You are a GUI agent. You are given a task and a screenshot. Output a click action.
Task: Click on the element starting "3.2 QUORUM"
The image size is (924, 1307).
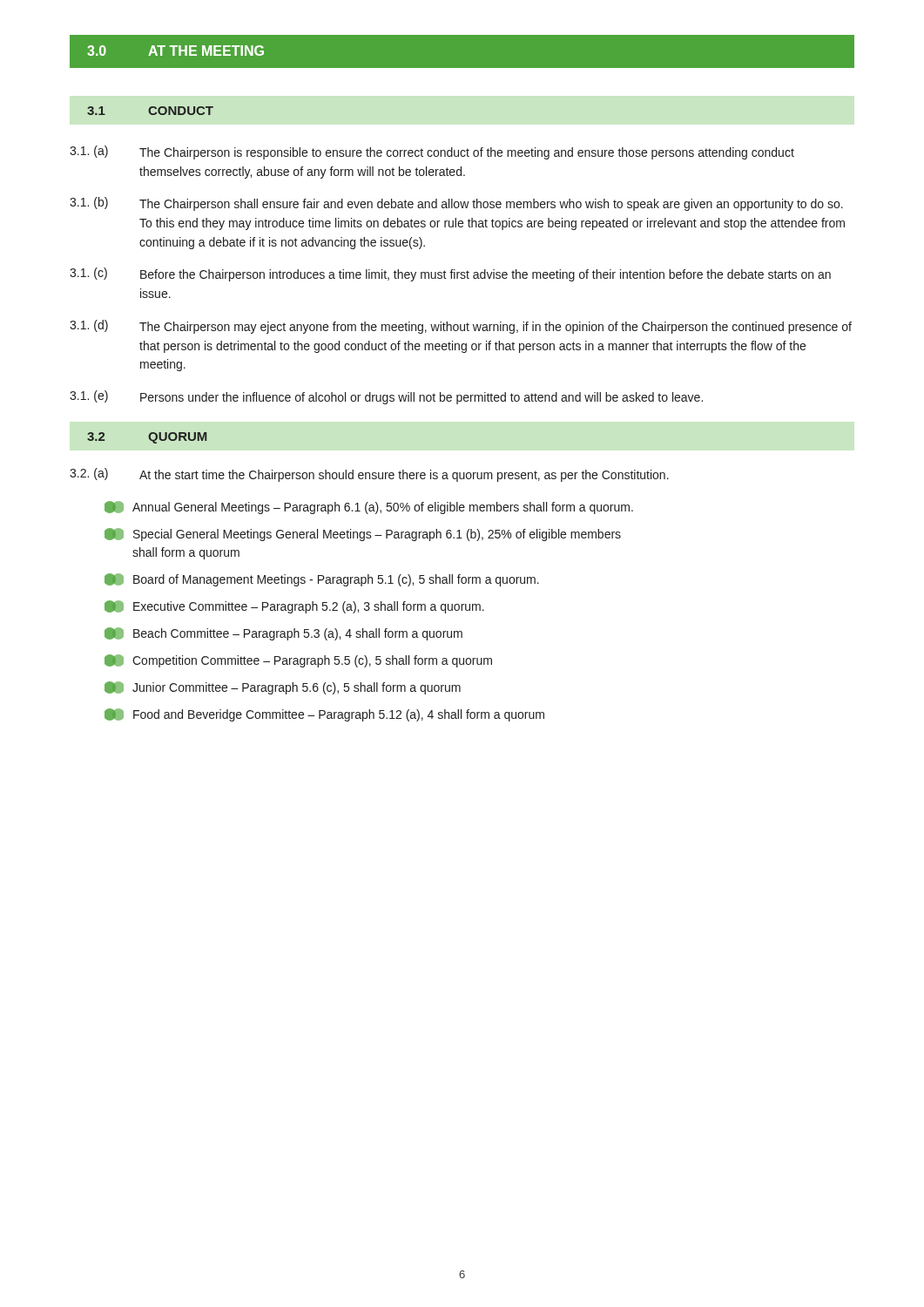[x=147, y=436]
